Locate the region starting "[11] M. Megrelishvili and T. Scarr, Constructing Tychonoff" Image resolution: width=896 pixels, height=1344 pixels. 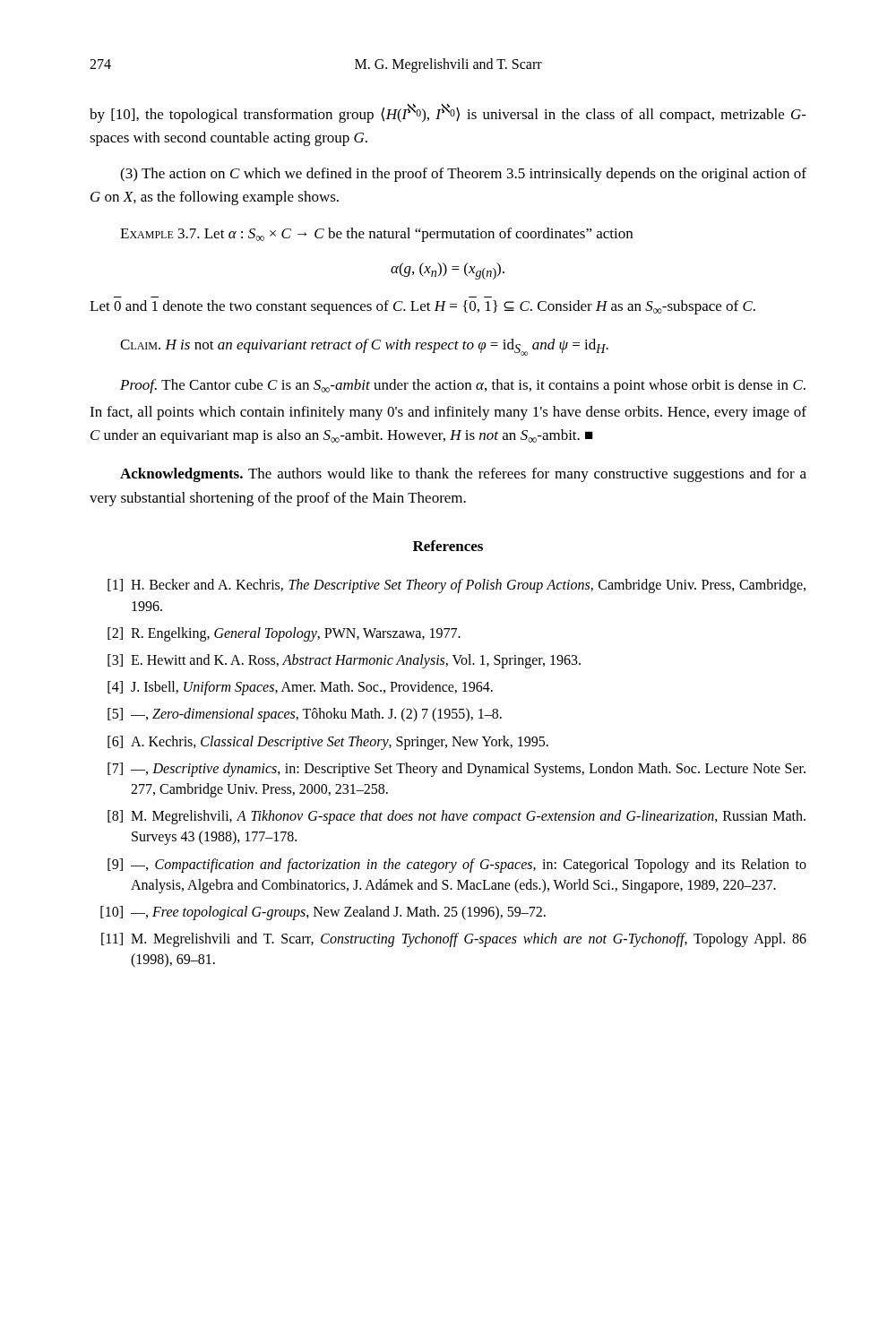[448, 949]
